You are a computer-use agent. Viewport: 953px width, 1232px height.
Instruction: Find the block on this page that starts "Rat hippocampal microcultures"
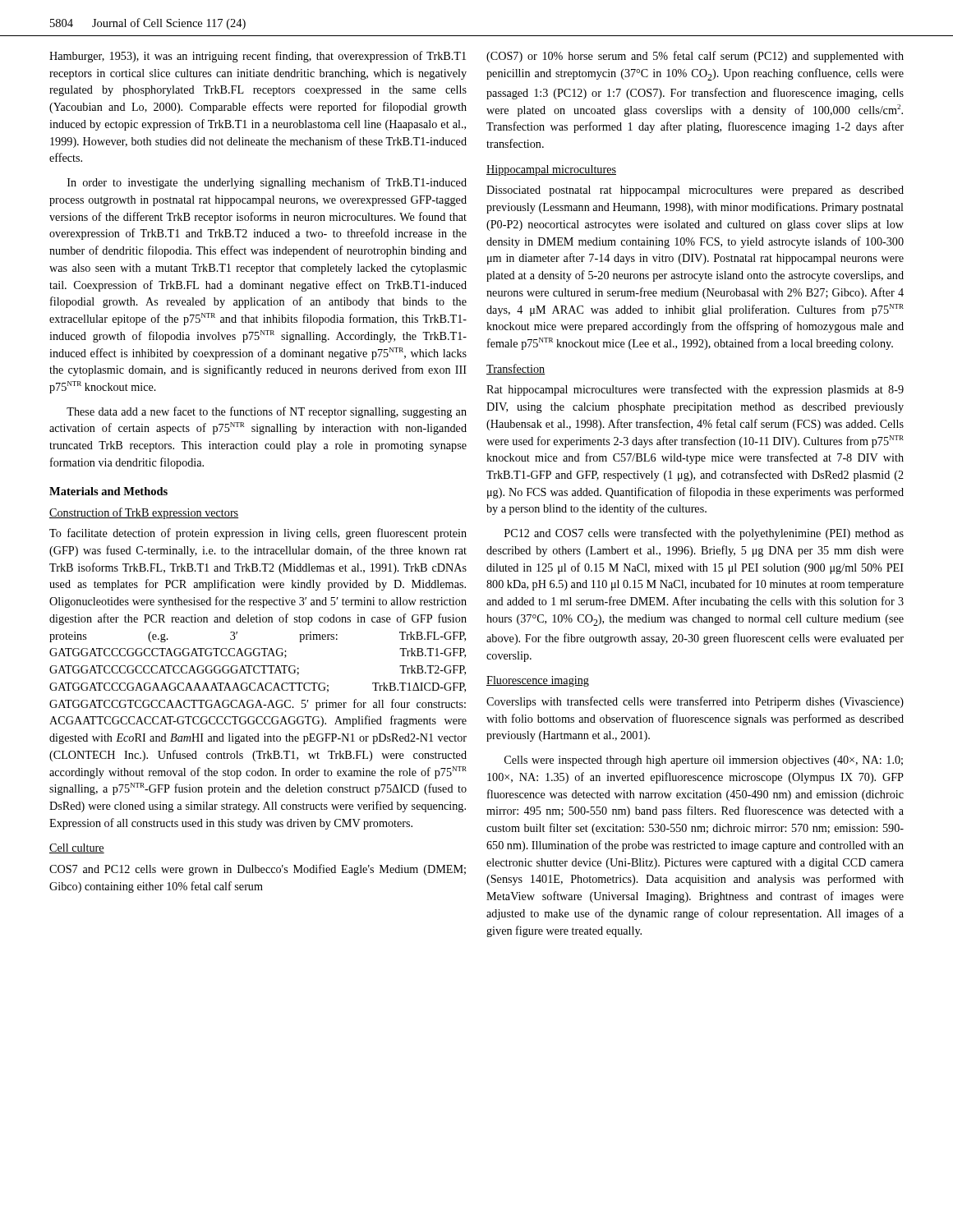pos(695,449)
